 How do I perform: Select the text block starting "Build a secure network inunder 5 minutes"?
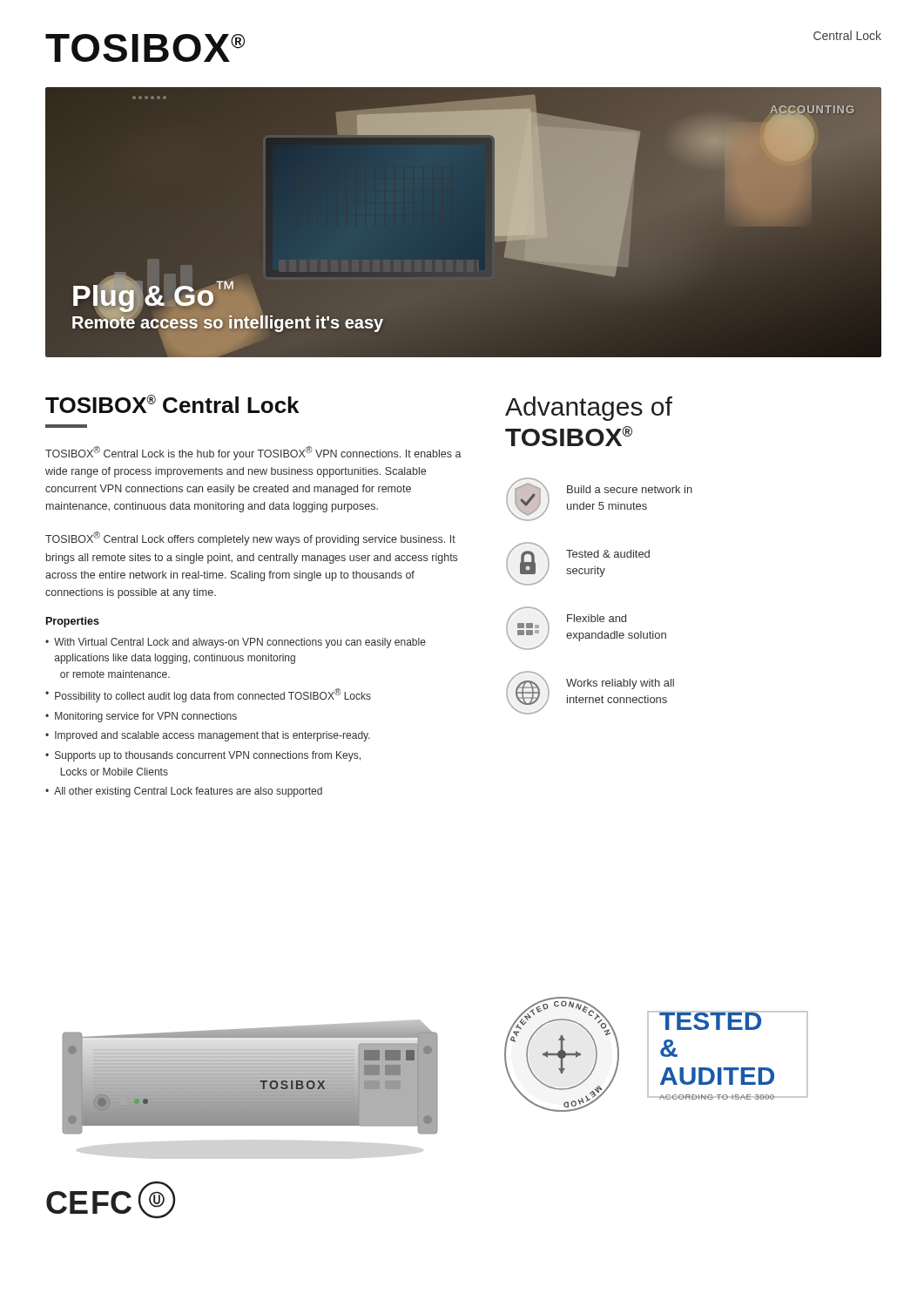pos(599,499)
